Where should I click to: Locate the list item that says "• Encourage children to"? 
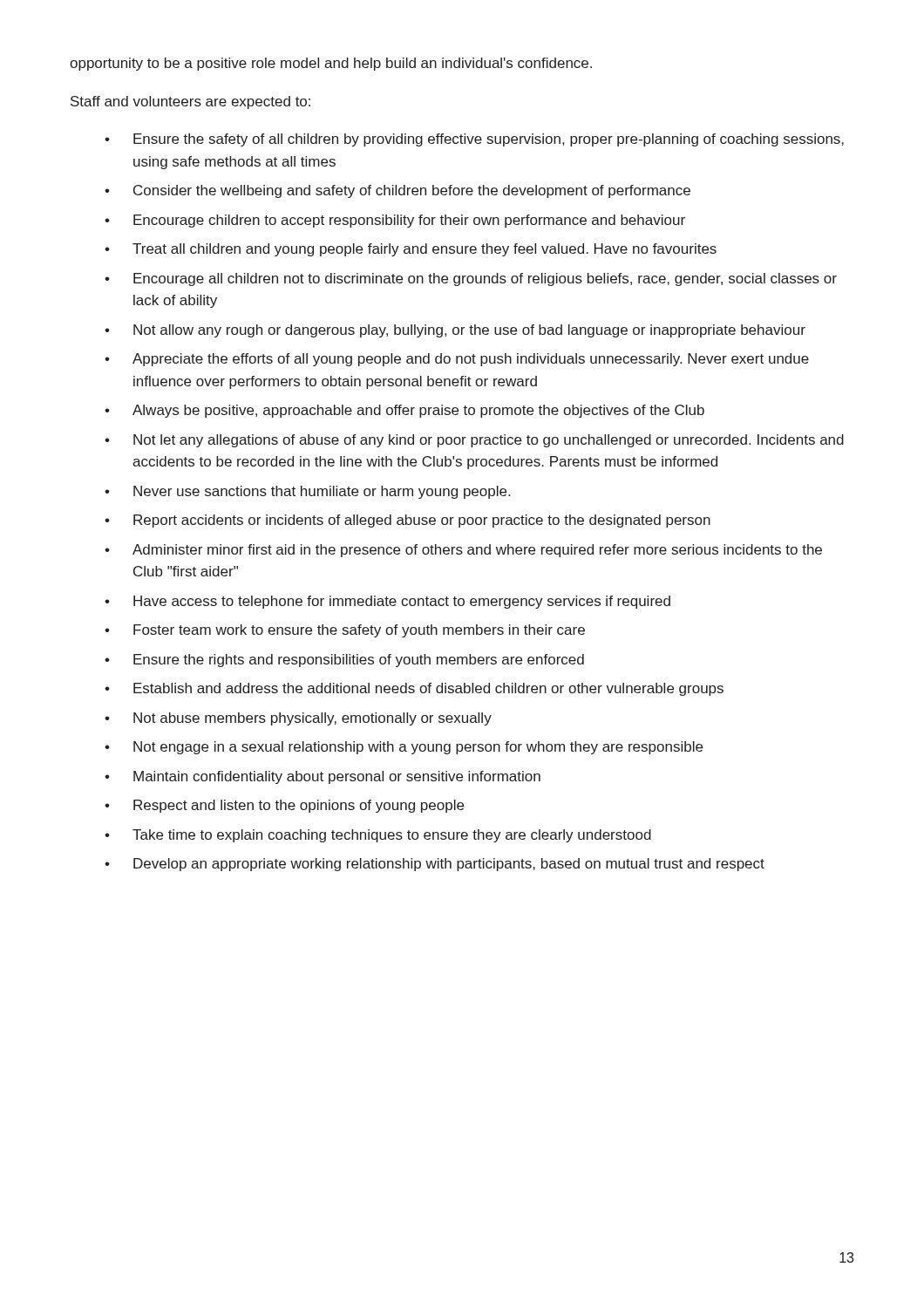tap(458, 220)
